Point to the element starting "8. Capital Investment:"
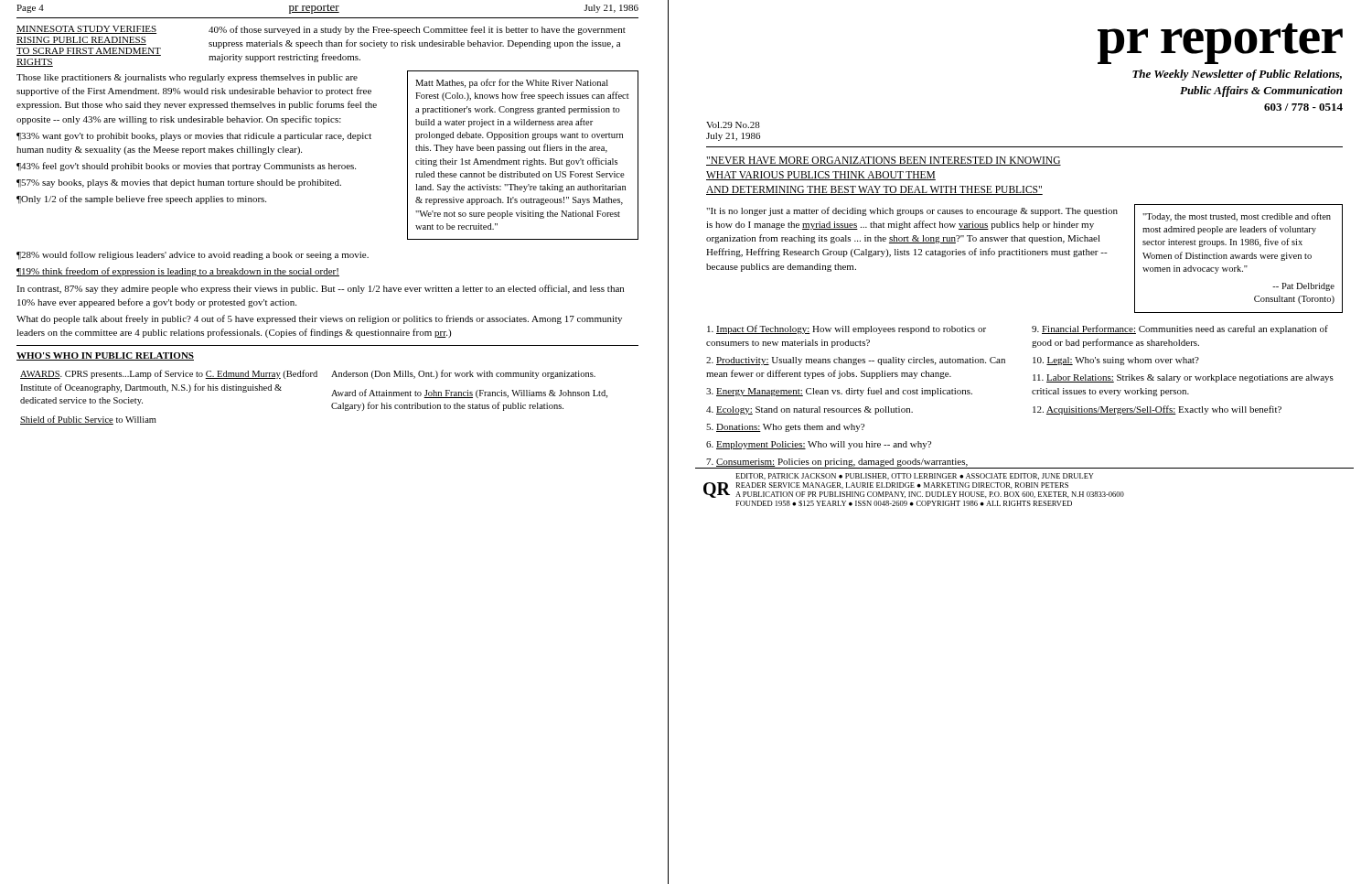1372x884 pixels. coord(821,493)
